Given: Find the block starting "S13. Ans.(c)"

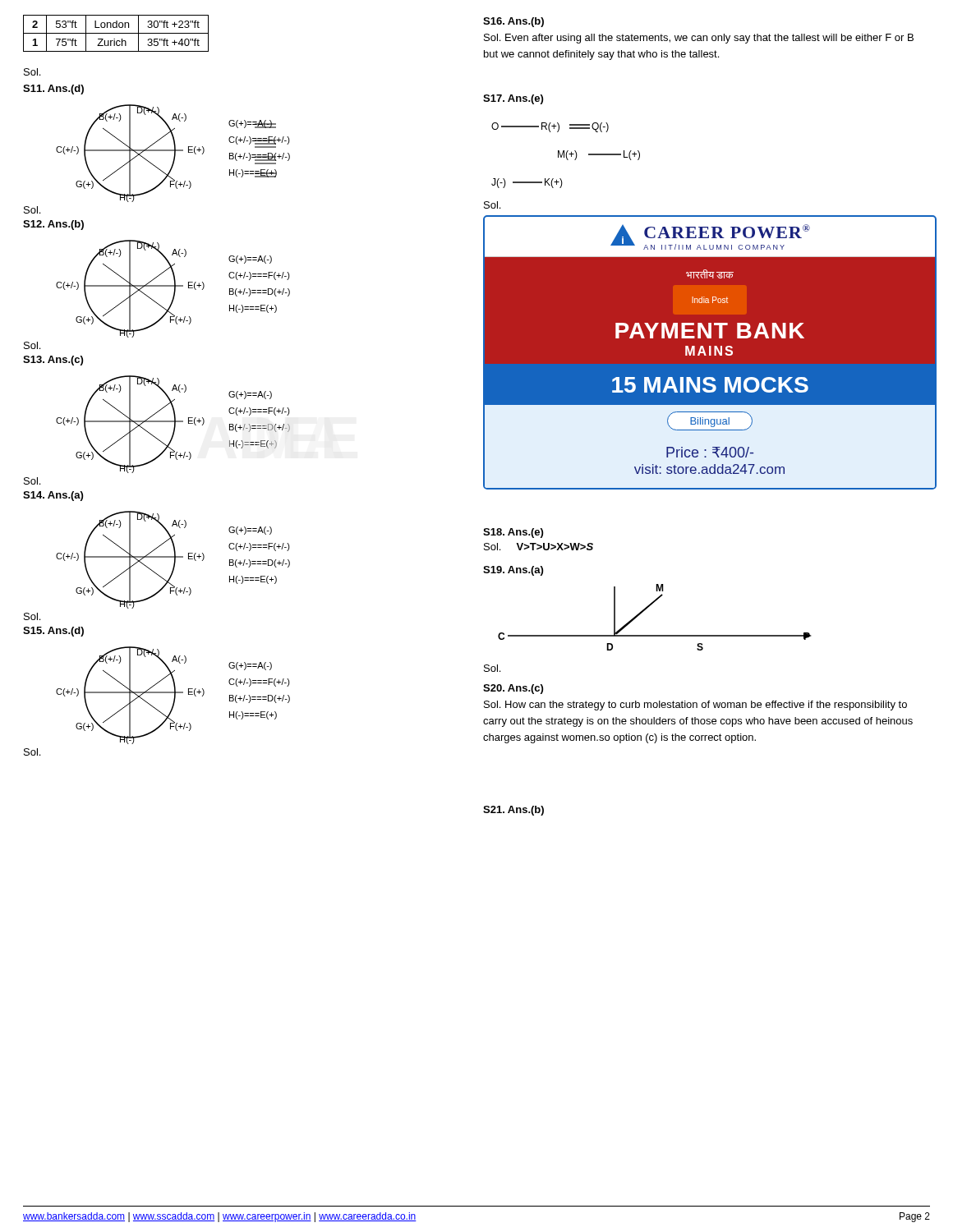Looking at the screenshot, I should (x=53, y=359).
